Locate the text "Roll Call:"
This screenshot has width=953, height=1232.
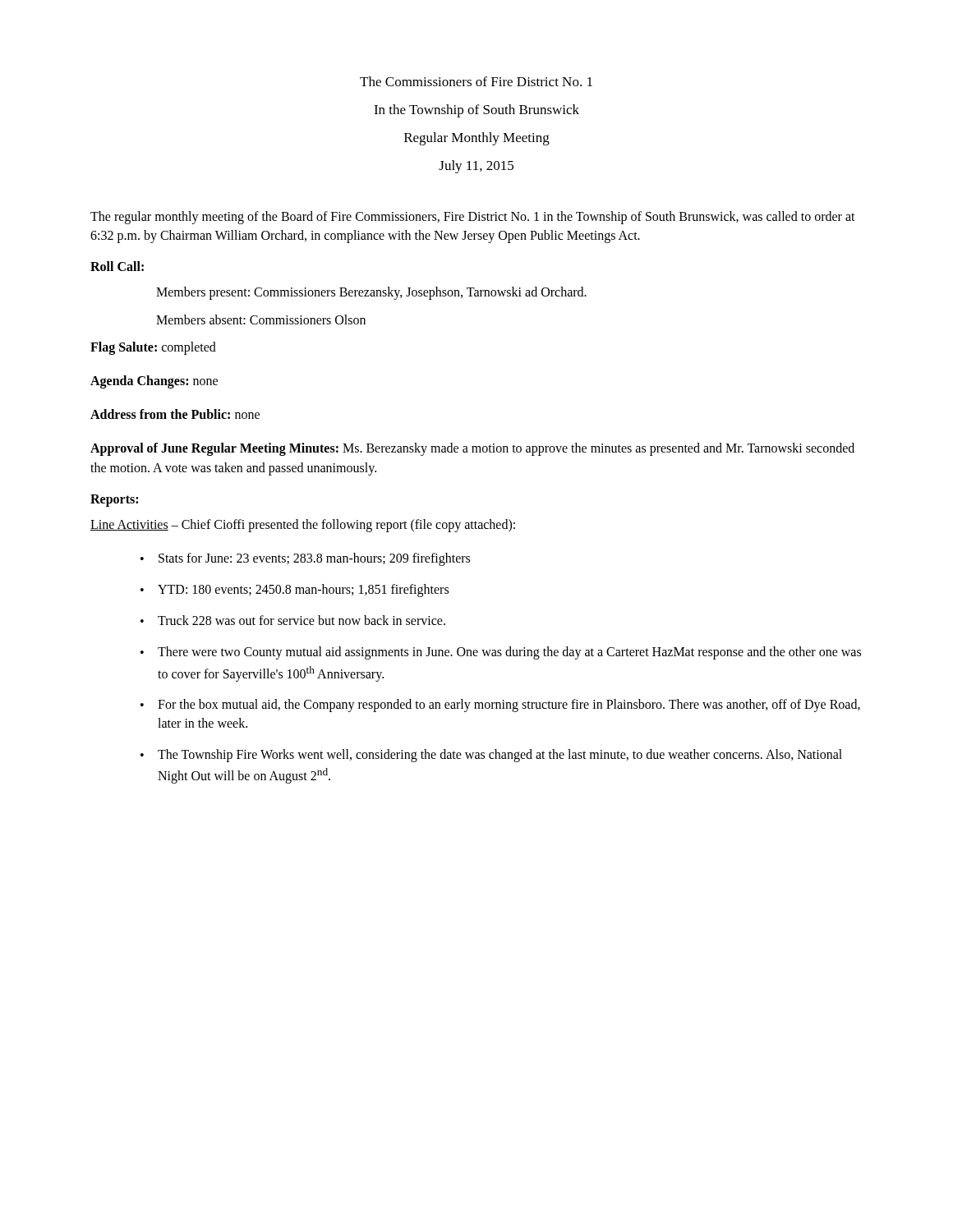pyautogui.click(x=118, y=267)
